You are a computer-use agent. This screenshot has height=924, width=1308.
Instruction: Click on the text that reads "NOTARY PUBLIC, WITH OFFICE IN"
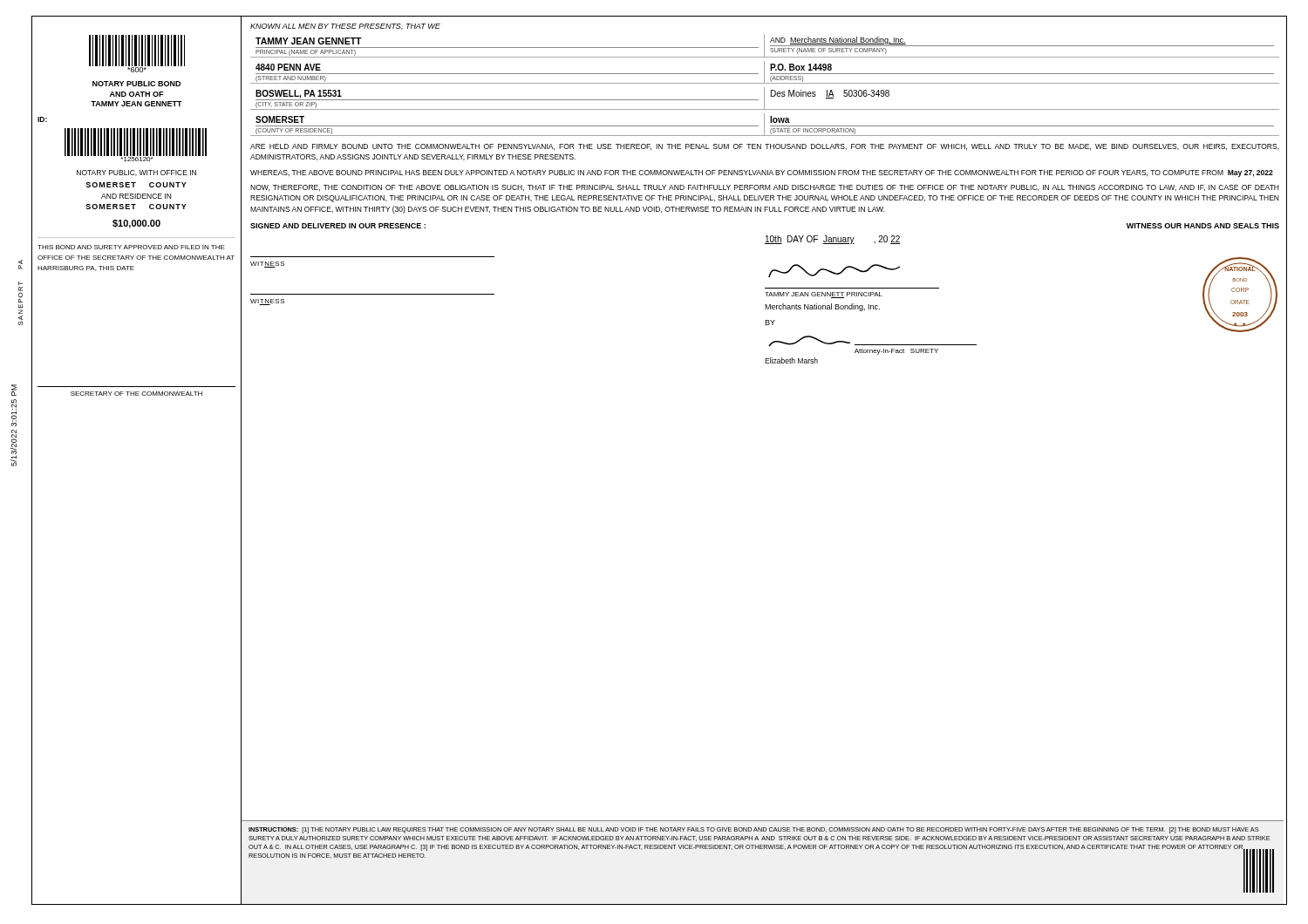pyautogui.click(x=136, y=173)
